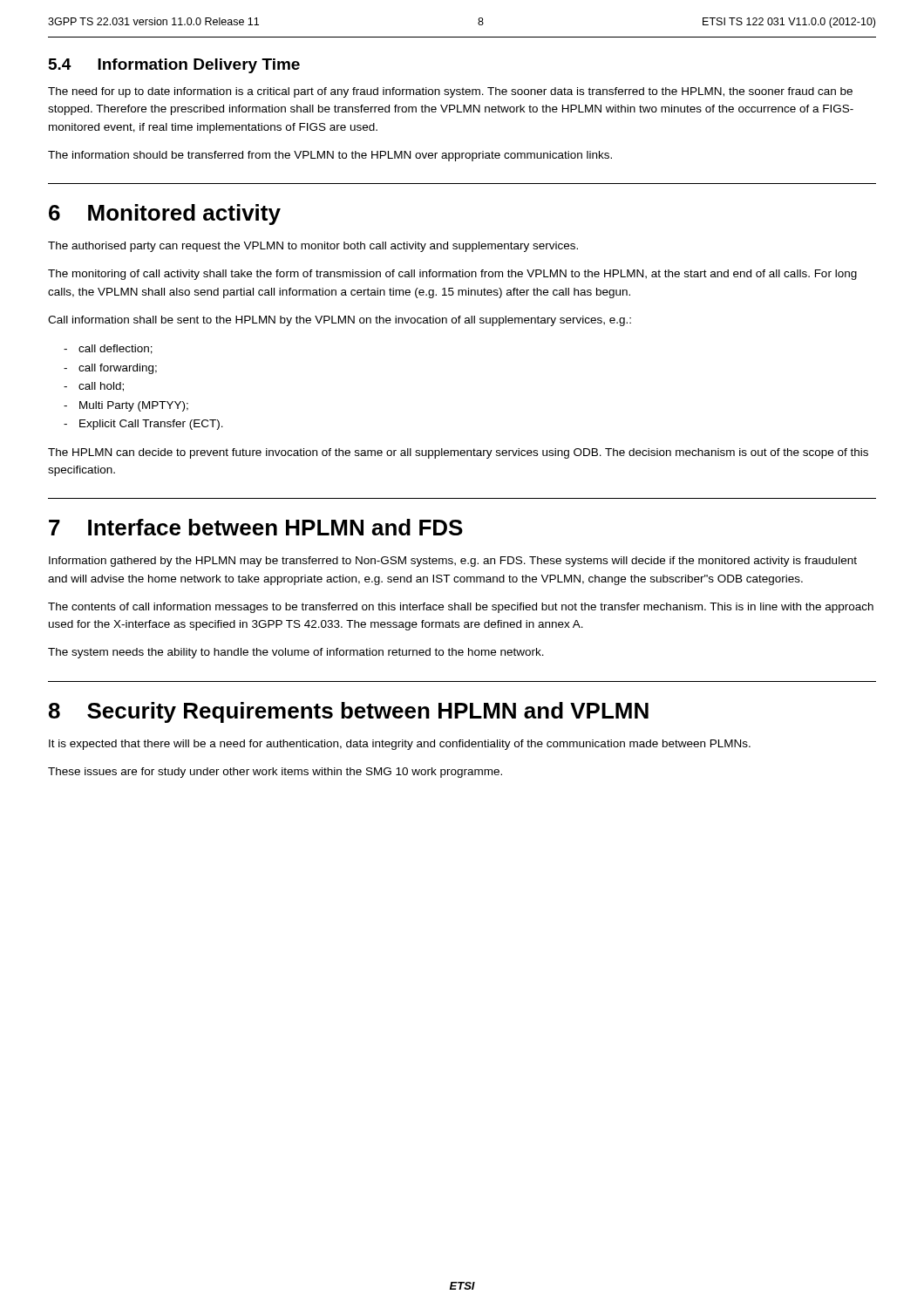The height and width of the screenshot is (1308, 924).
Task: Select the block starting "call hold;"
Action: coord(94,387)
